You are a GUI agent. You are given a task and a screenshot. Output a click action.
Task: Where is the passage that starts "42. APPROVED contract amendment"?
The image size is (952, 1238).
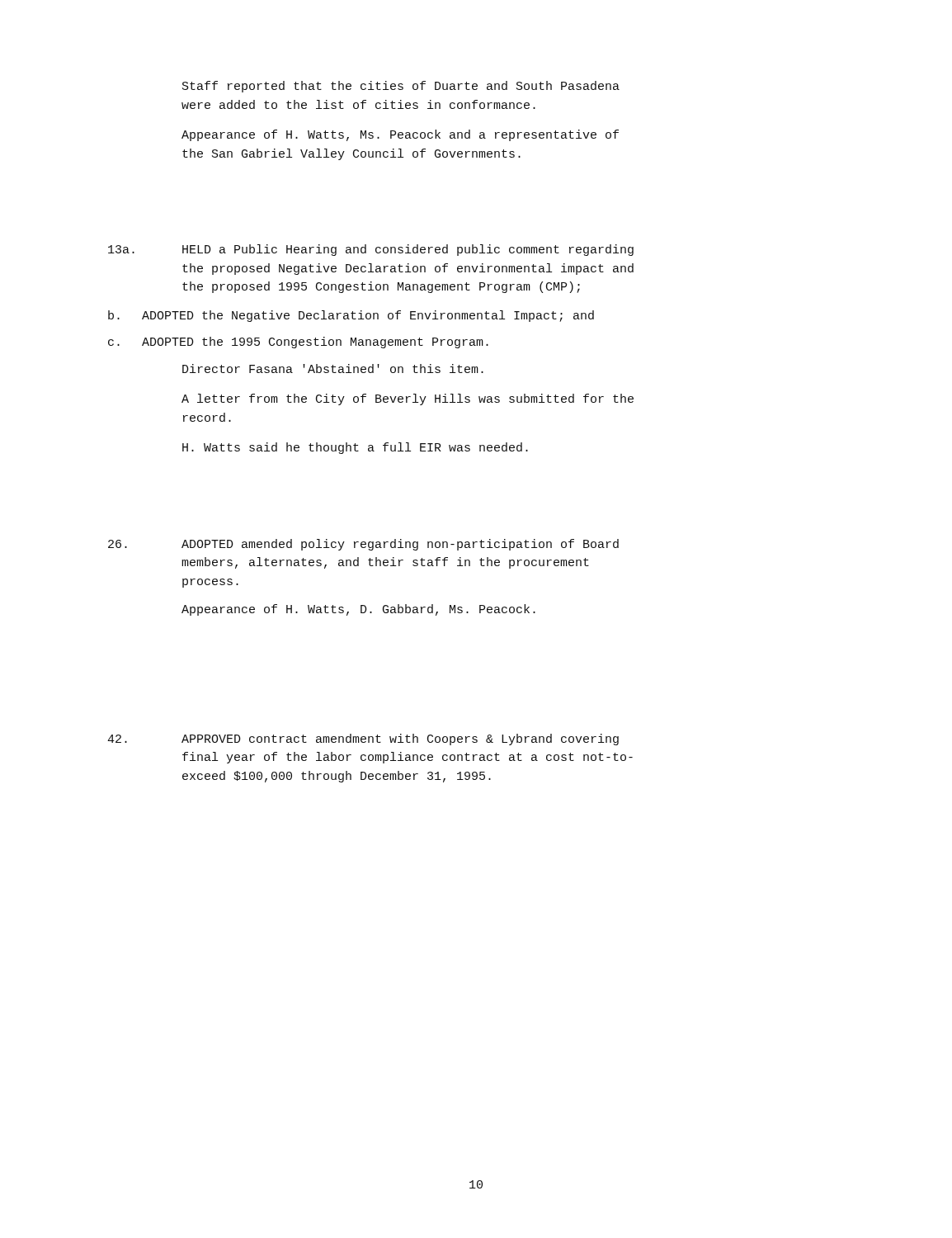(497, 759)
